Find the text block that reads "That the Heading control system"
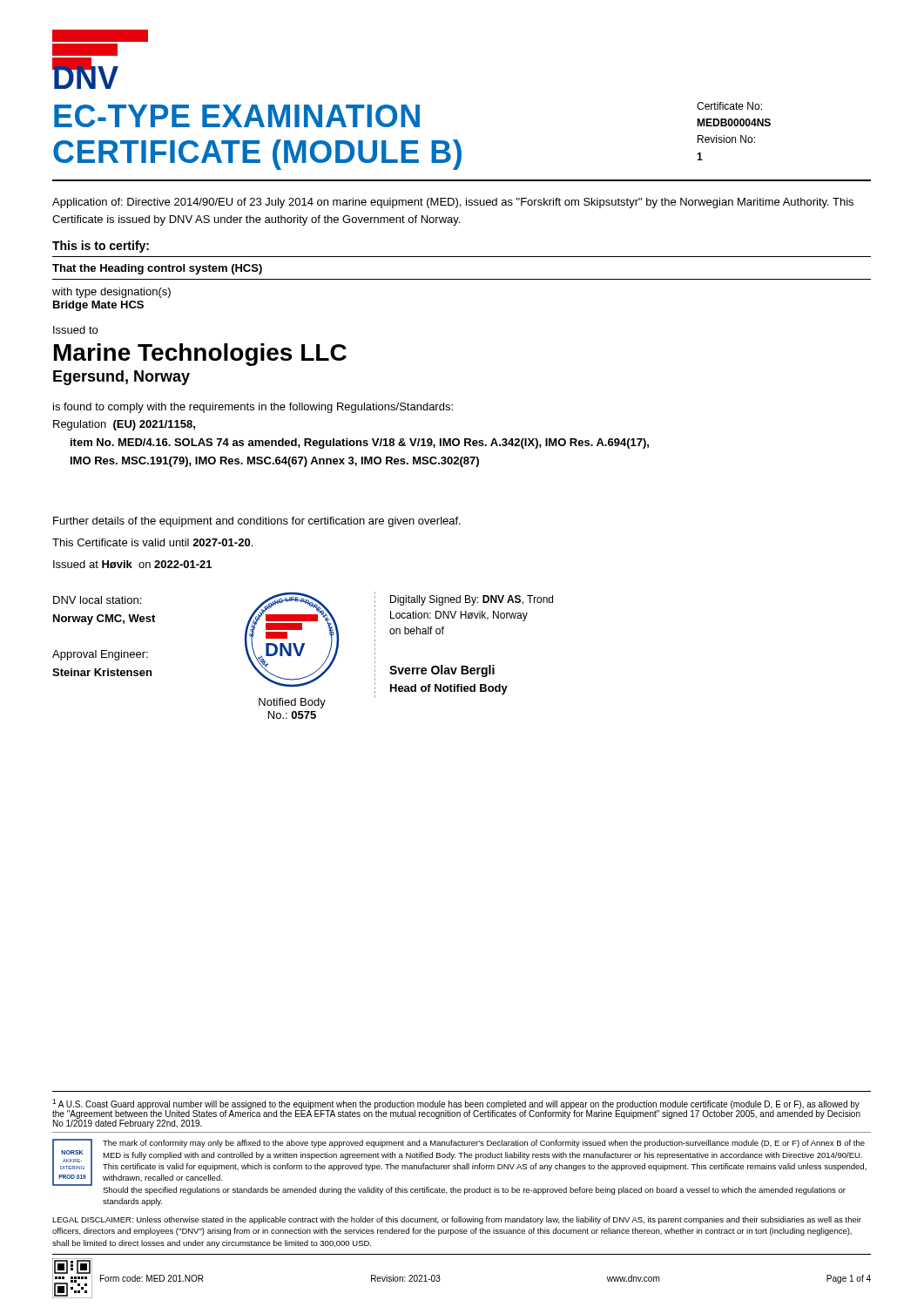Viewport: 924px width, 1307px height. [157, 268]
